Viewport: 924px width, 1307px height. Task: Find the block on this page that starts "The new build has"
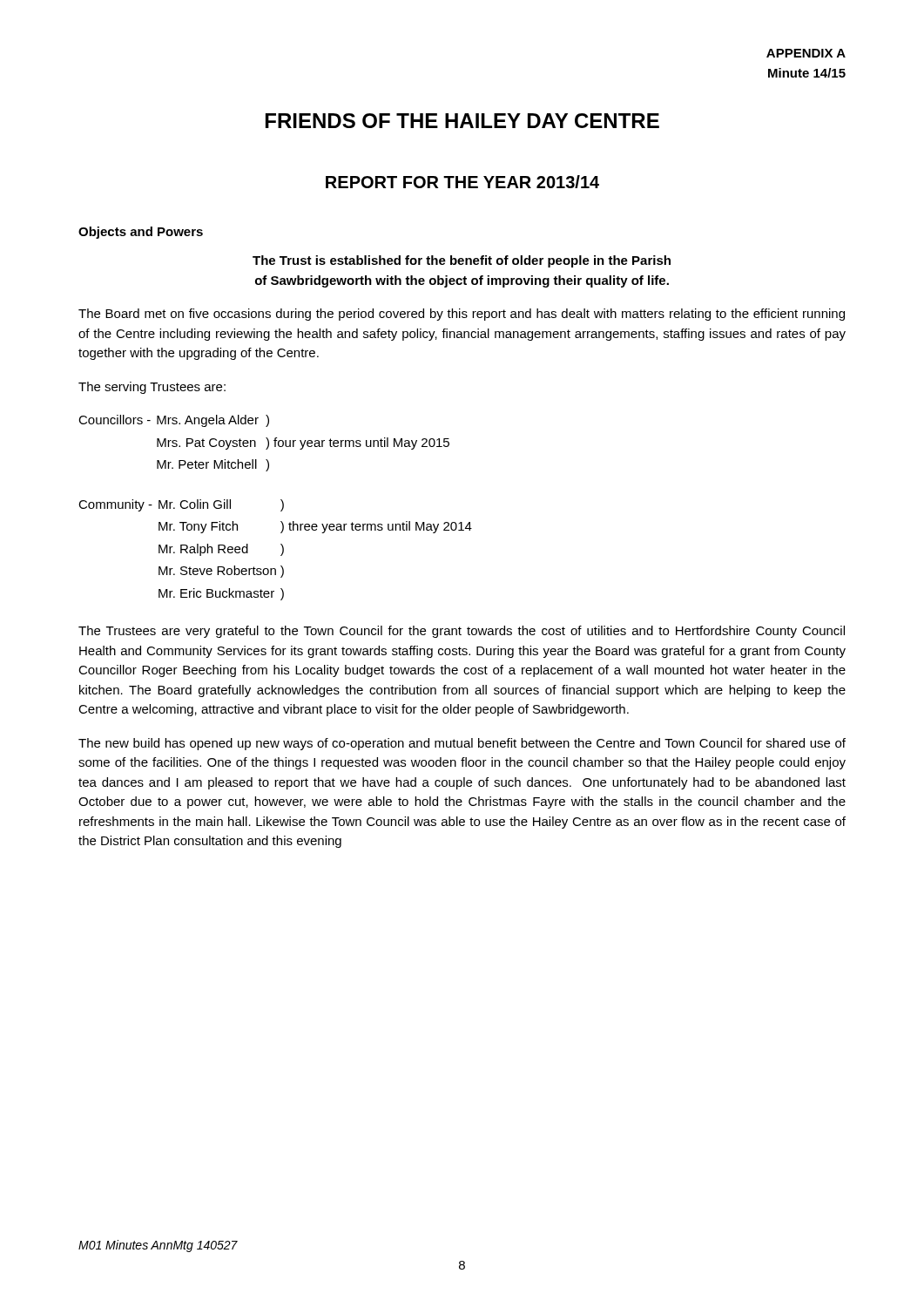coord(462,791)
